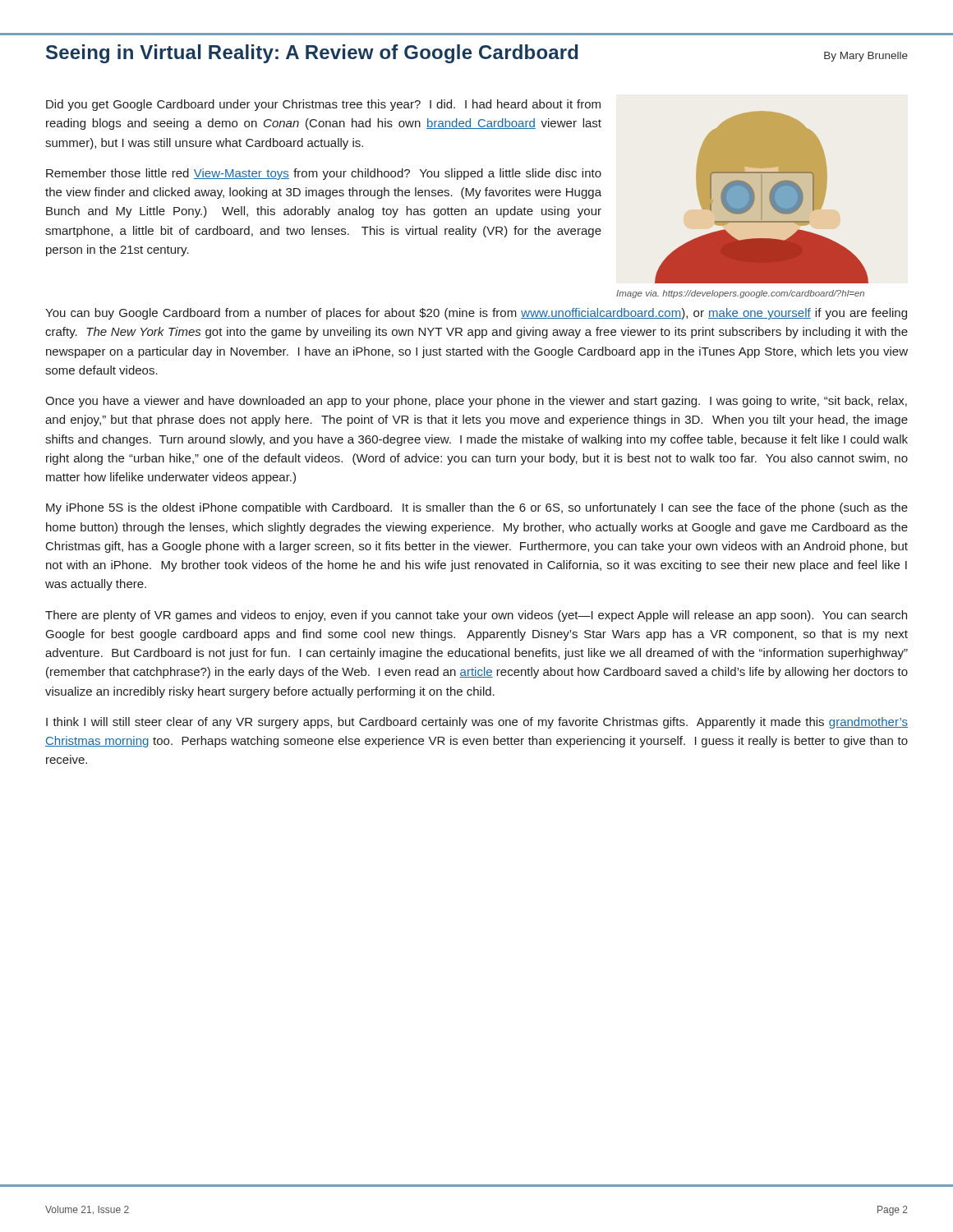This screenshot has width=953, height=1232.
Task: Locate the text starting "You can buy Google"
Action: tap(476, 341)
